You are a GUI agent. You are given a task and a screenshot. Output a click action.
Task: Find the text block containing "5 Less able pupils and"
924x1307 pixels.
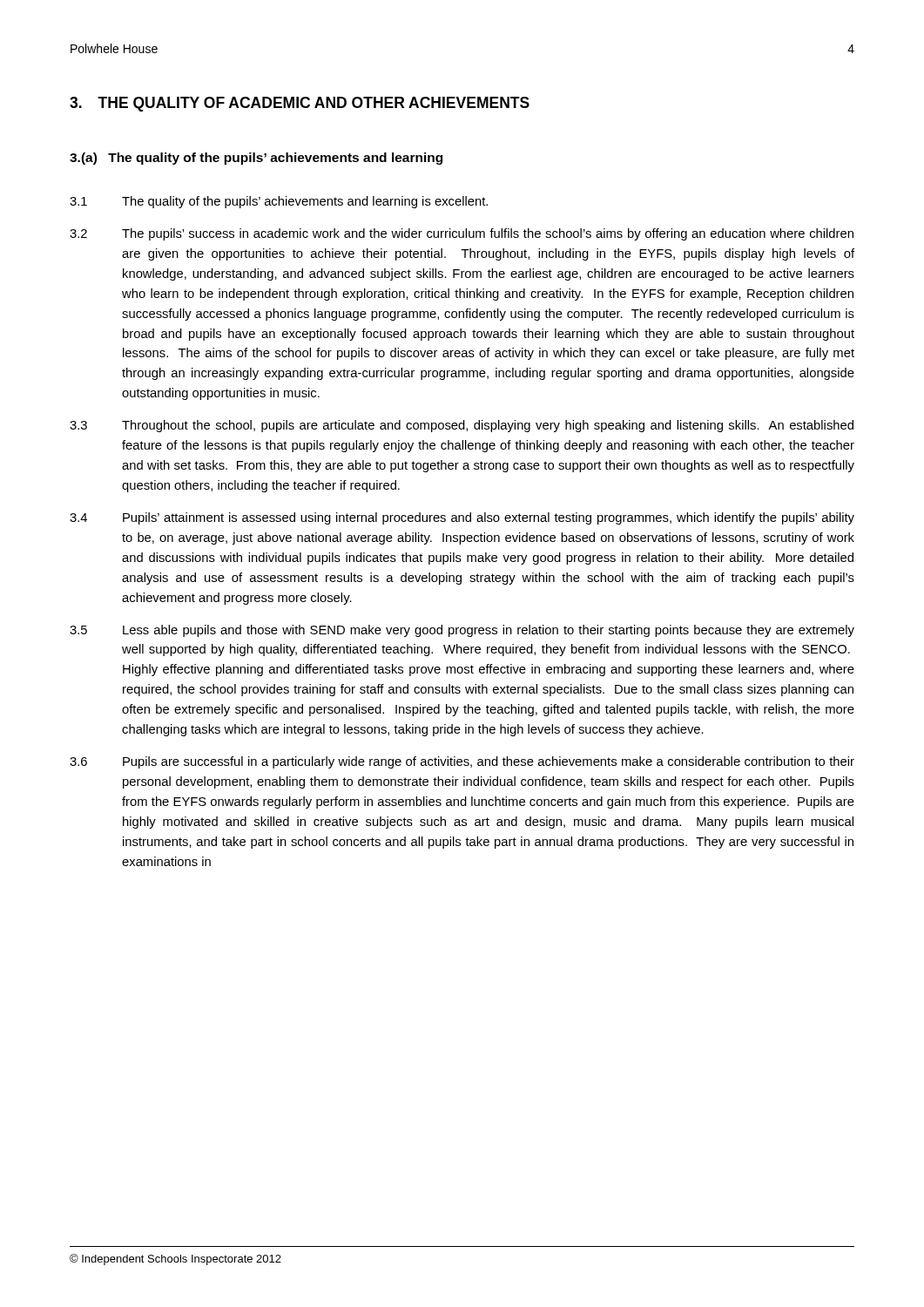pos(462,680)
